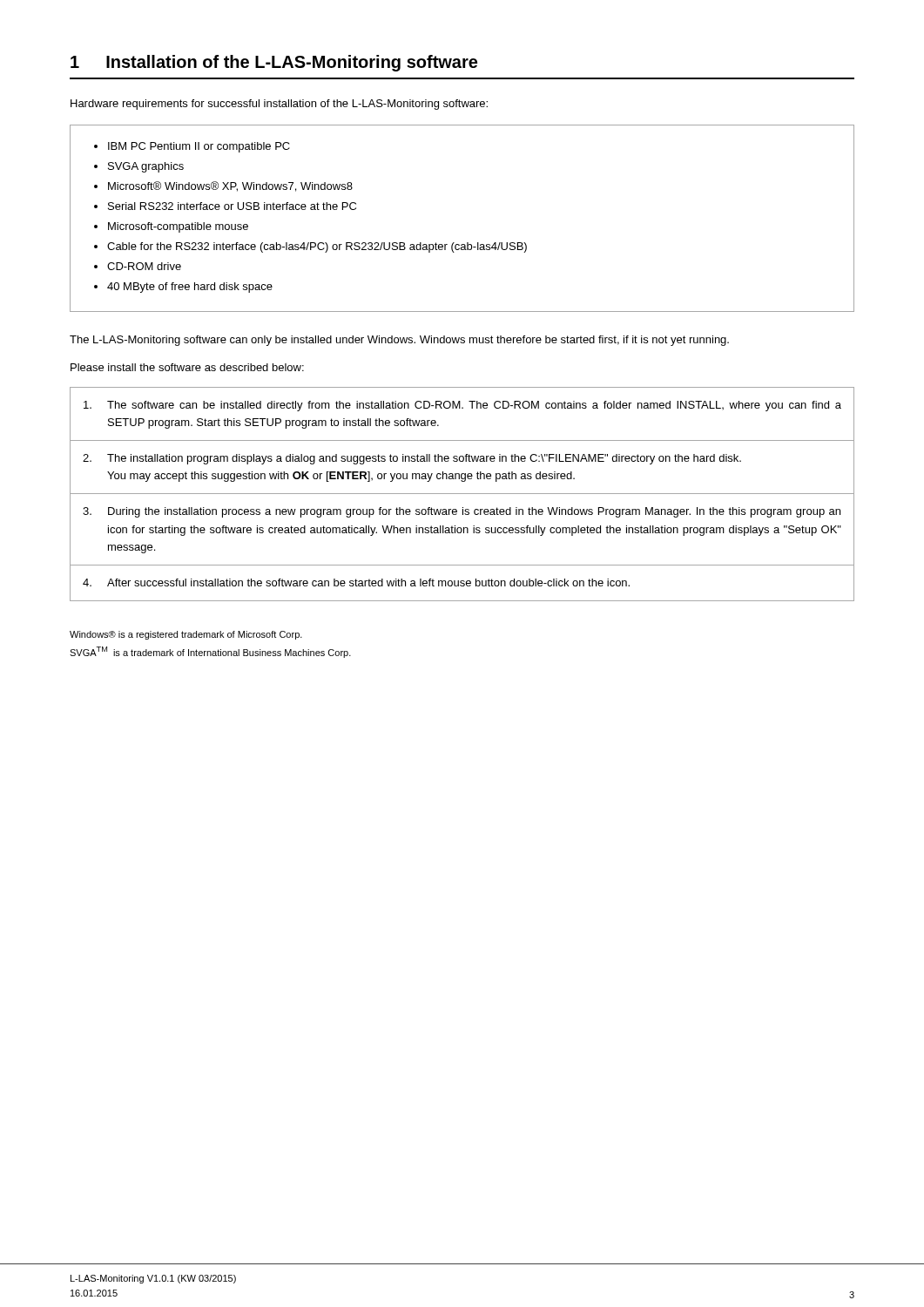The width and height of the screenshot is (924, 1307).
Task: Select the title containing "1Installation of the L-LAS-Monitoring software"
Action: pyautogui.click(x=462, y=66)
